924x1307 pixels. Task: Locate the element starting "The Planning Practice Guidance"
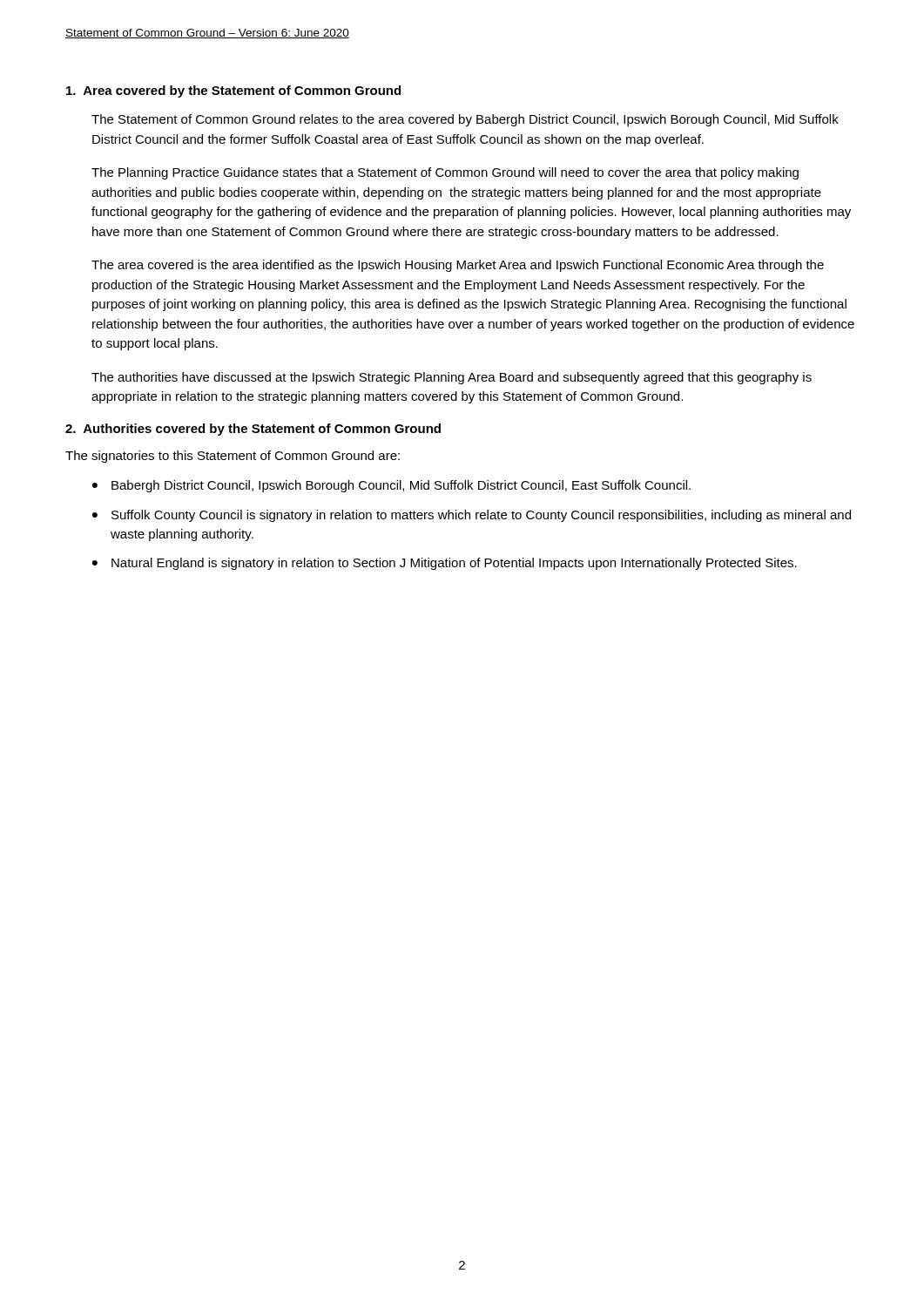(x=471, y=201)
